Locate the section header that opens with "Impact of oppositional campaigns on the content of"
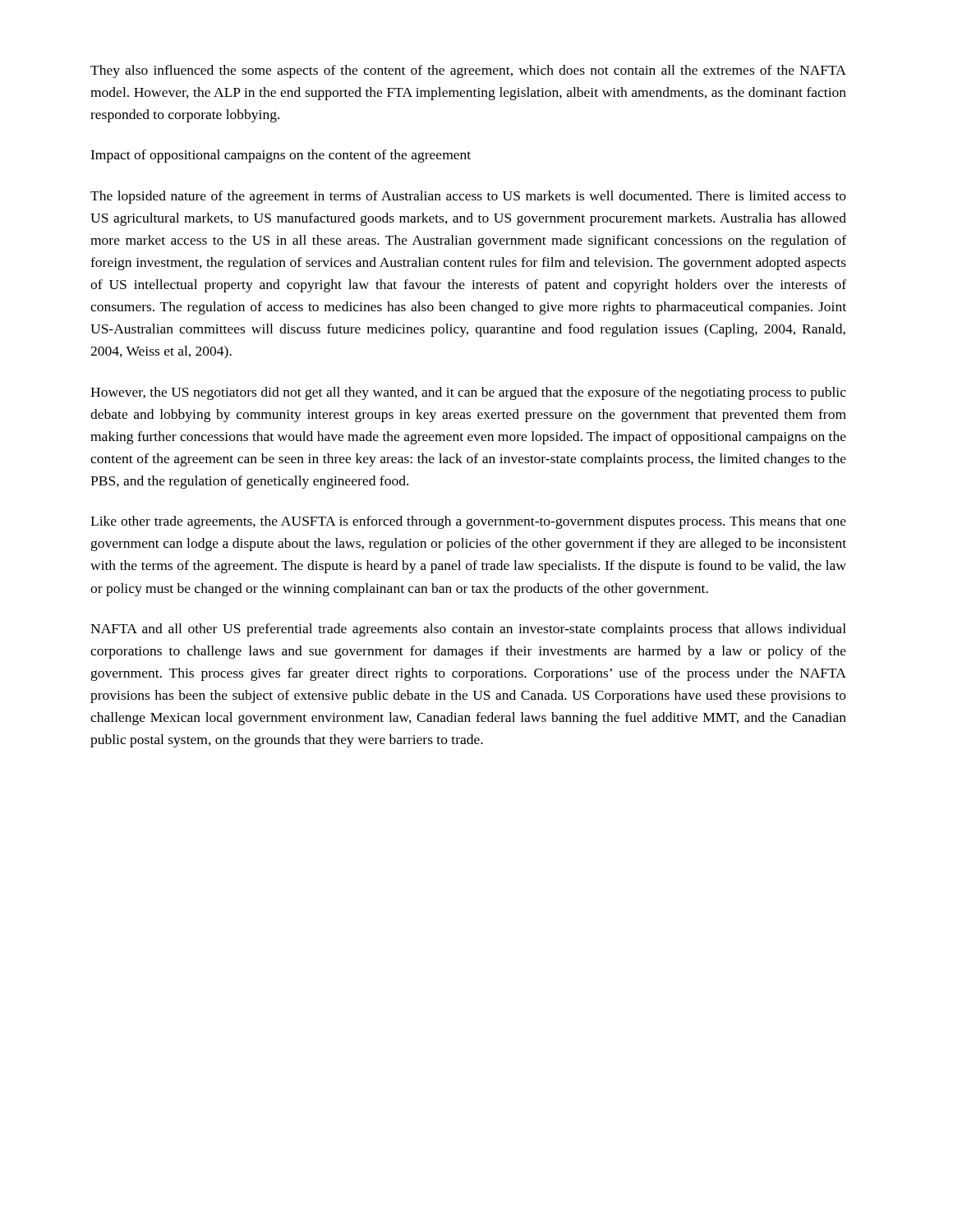 tap(281, 155)
